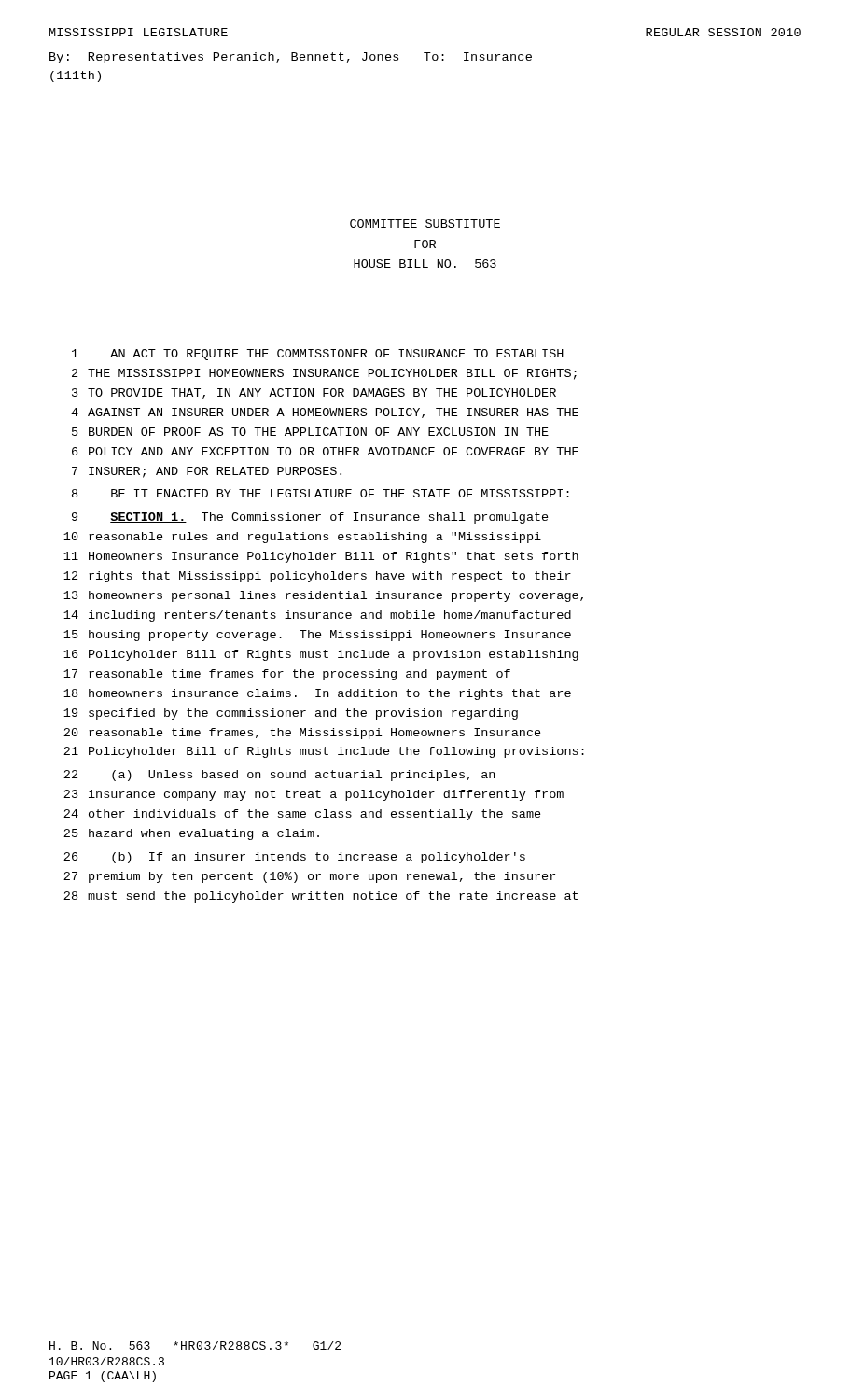This screenshot has height=1400, width=850.
Task: Point to the region starting "1 AN ACT TO REQUIRE THE"
Action: (425, 626)
